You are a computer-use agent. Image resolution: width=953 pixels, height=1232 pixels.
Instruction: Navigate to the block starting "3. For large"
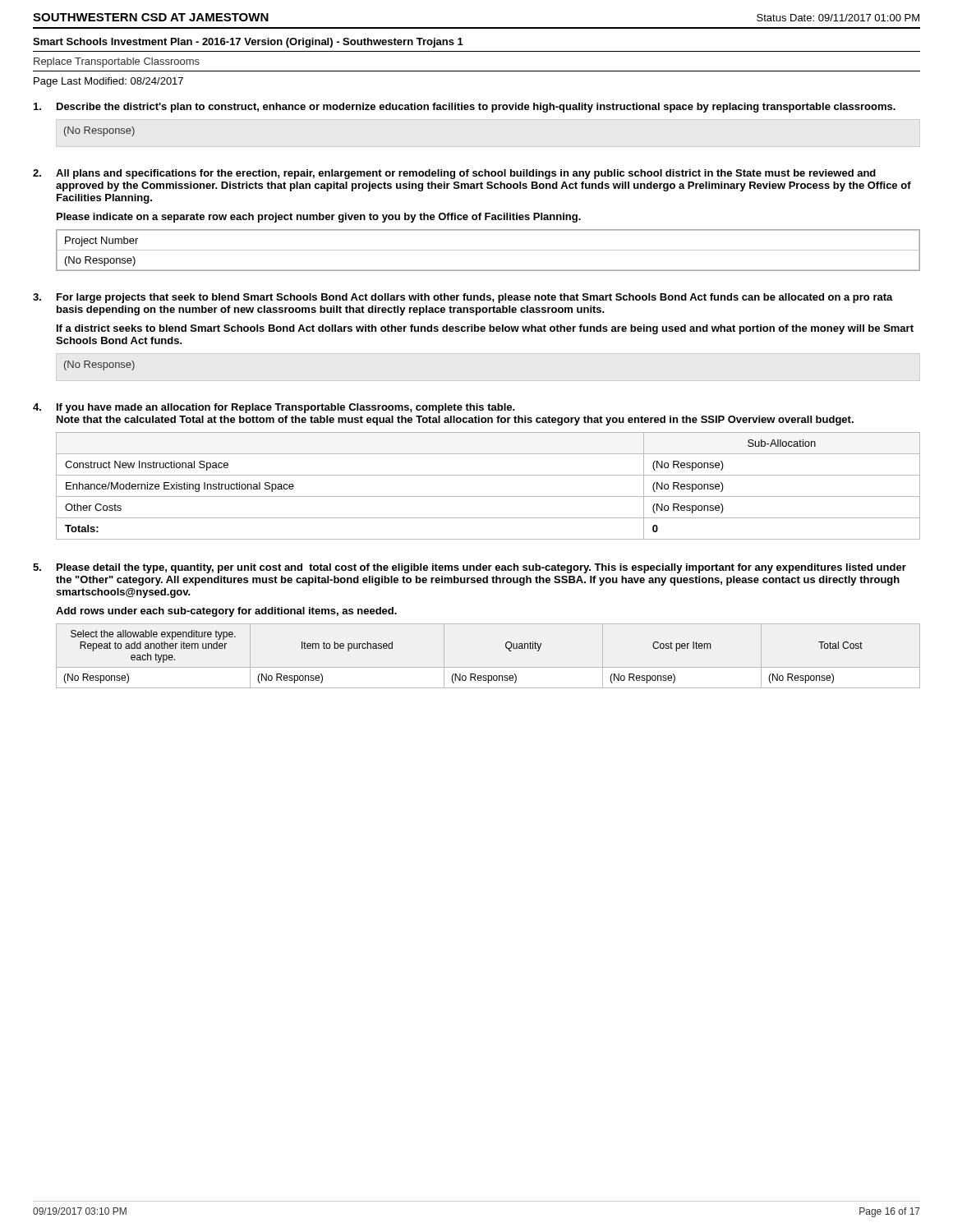pyautogui.click(x=476, y=340)
